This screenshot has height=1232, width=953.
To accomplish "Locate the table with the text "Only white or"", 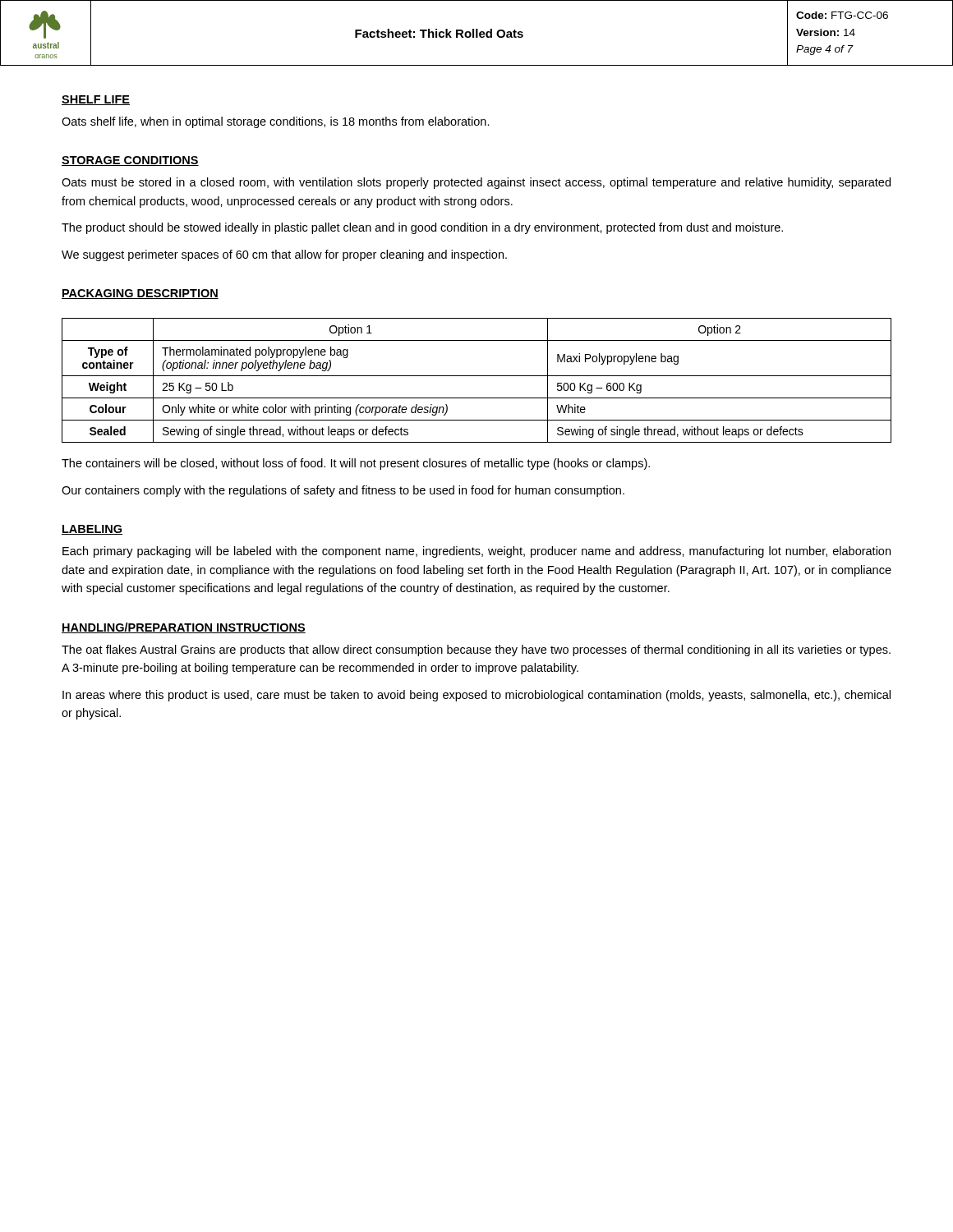I will (476, 381).
